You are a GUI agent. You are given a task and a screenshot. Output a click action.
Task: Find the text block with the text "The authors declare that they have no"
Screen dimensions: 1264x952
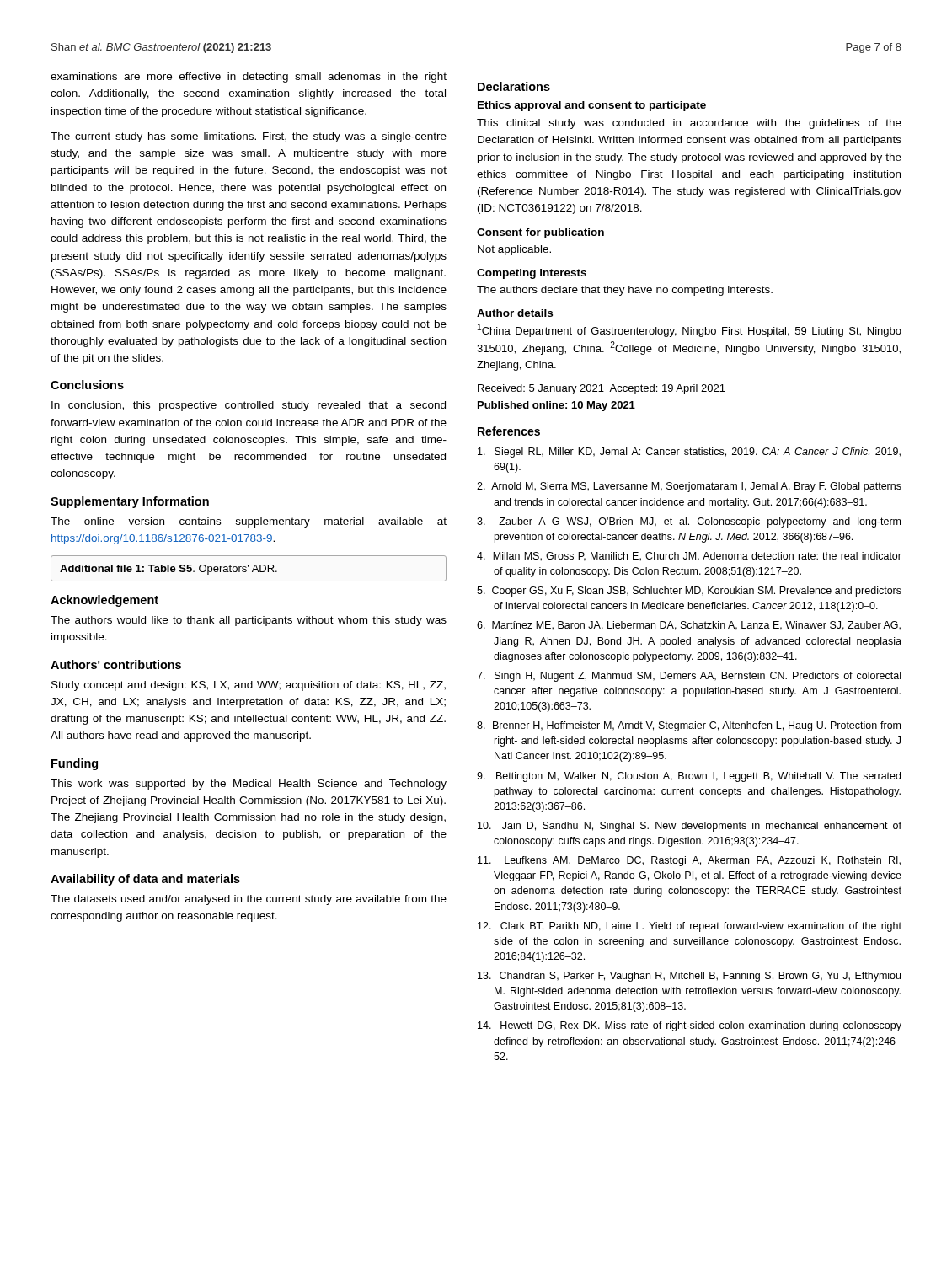tap(689, 290)
